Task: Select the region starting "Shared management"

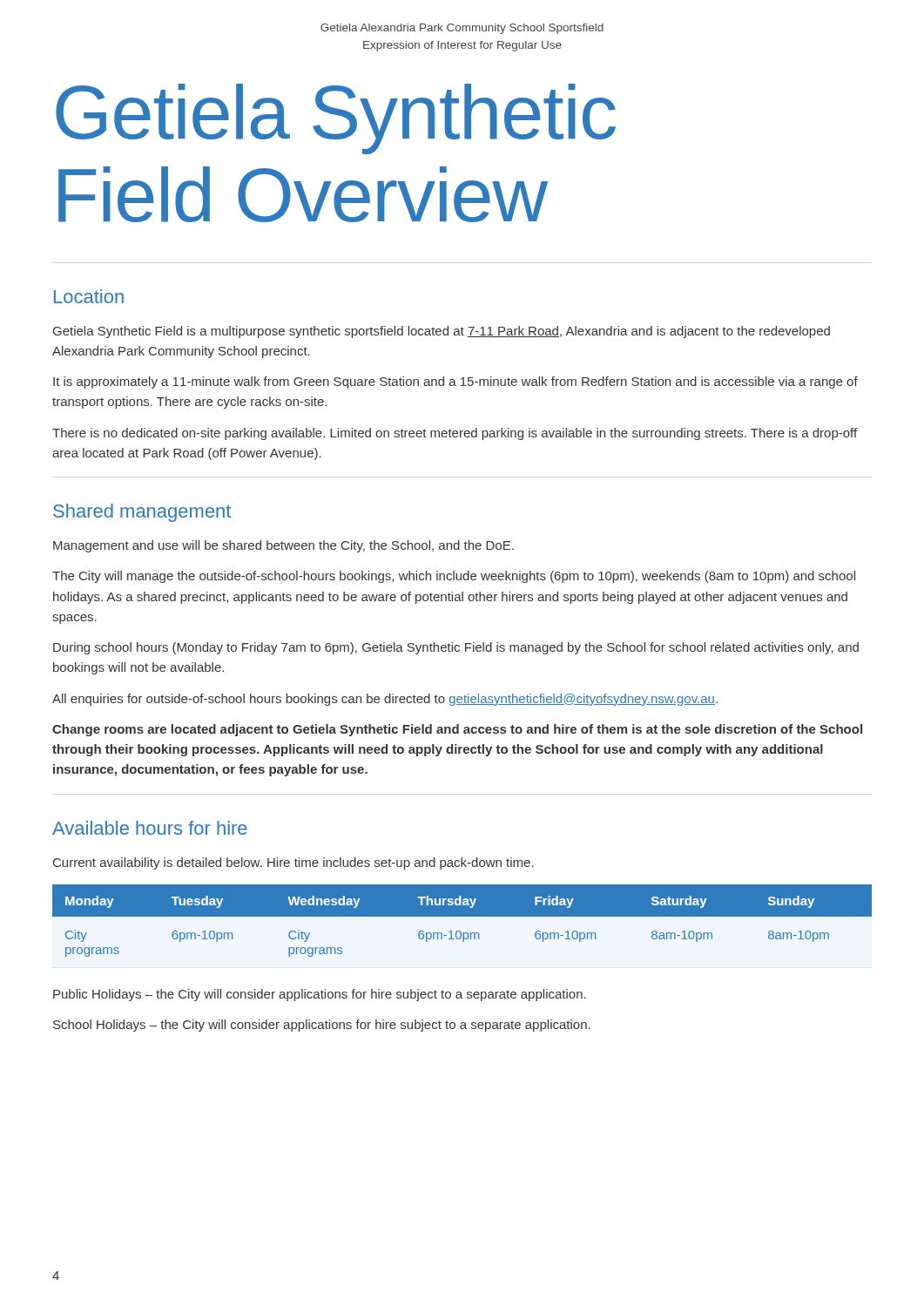Action: (x=142, y=513)
